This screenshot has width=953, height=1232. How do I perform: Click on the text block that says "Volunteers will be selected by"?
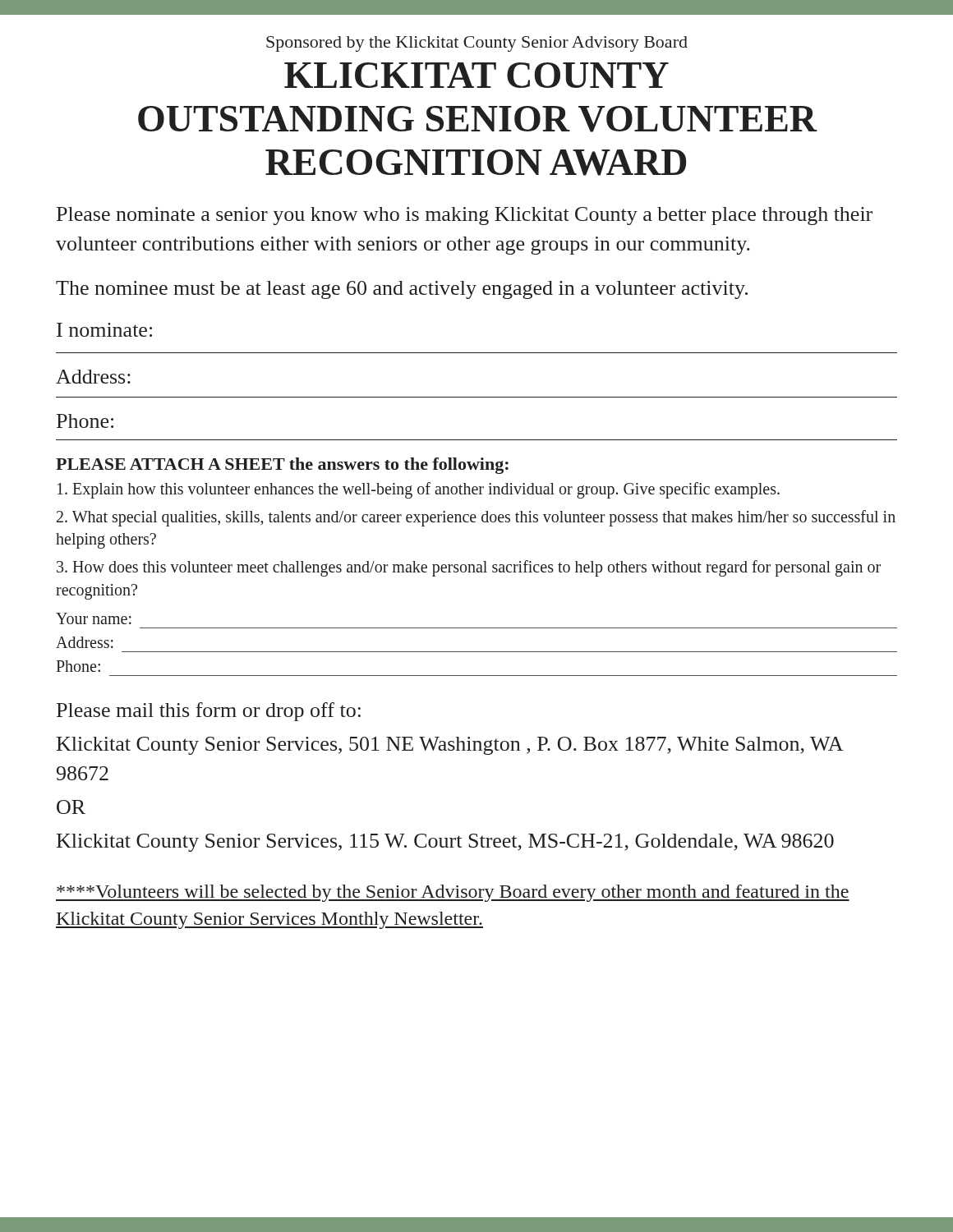[452, 905]
